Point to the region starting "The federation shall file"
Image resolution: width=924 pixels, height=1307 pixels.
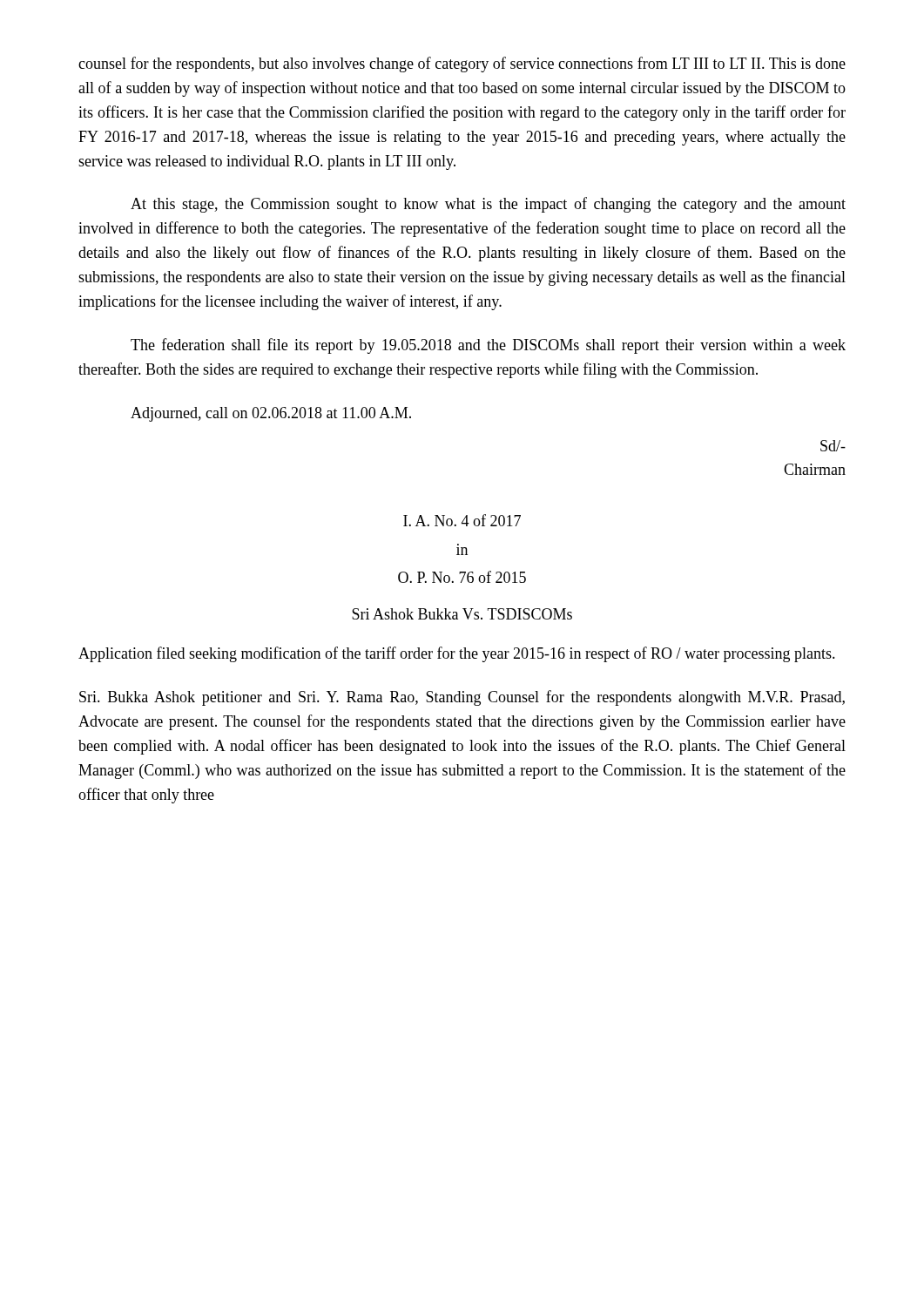pos(462,357)
